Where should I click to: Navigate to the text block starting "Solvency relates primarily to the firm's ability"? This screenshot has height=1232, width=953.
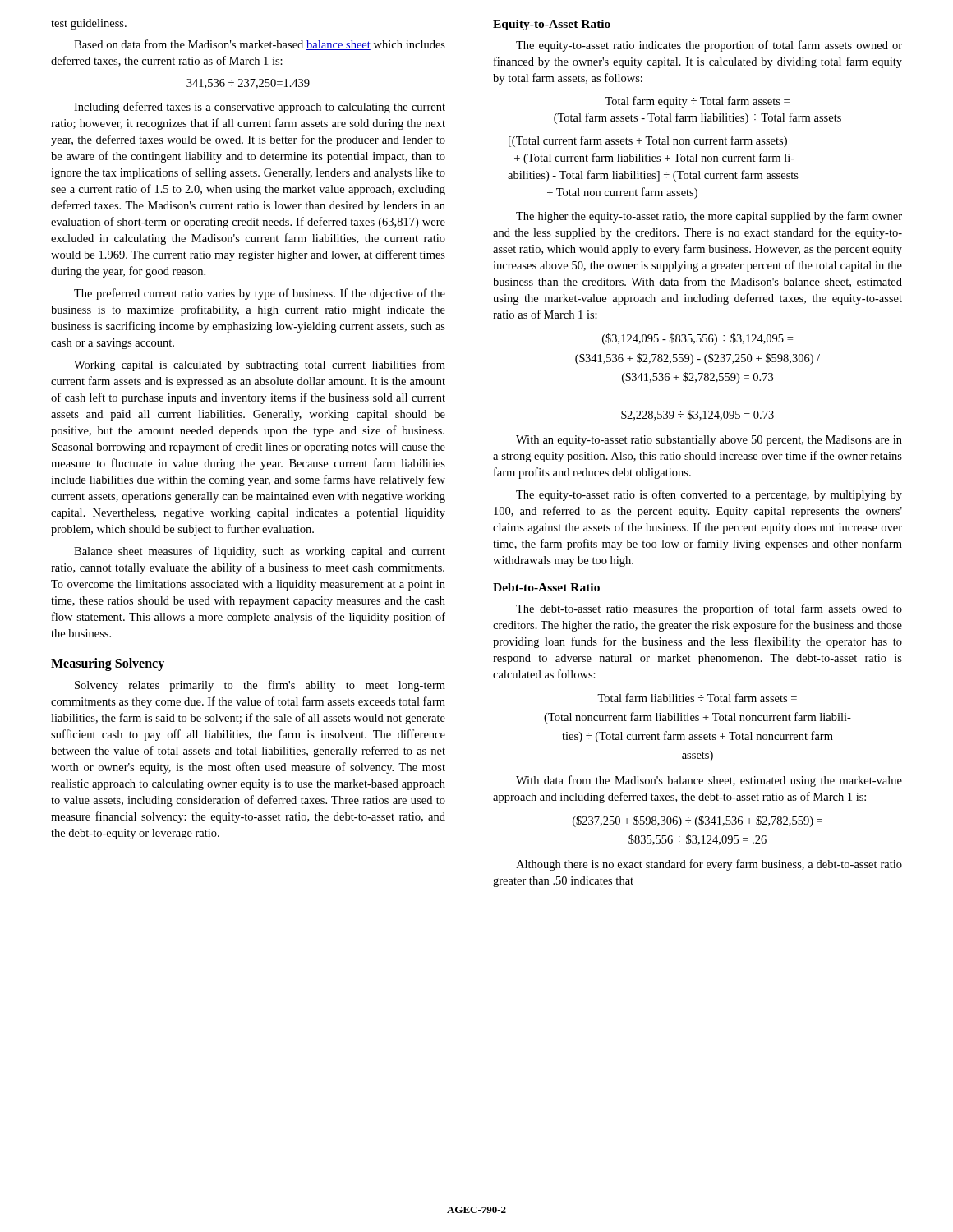point(248,759)
